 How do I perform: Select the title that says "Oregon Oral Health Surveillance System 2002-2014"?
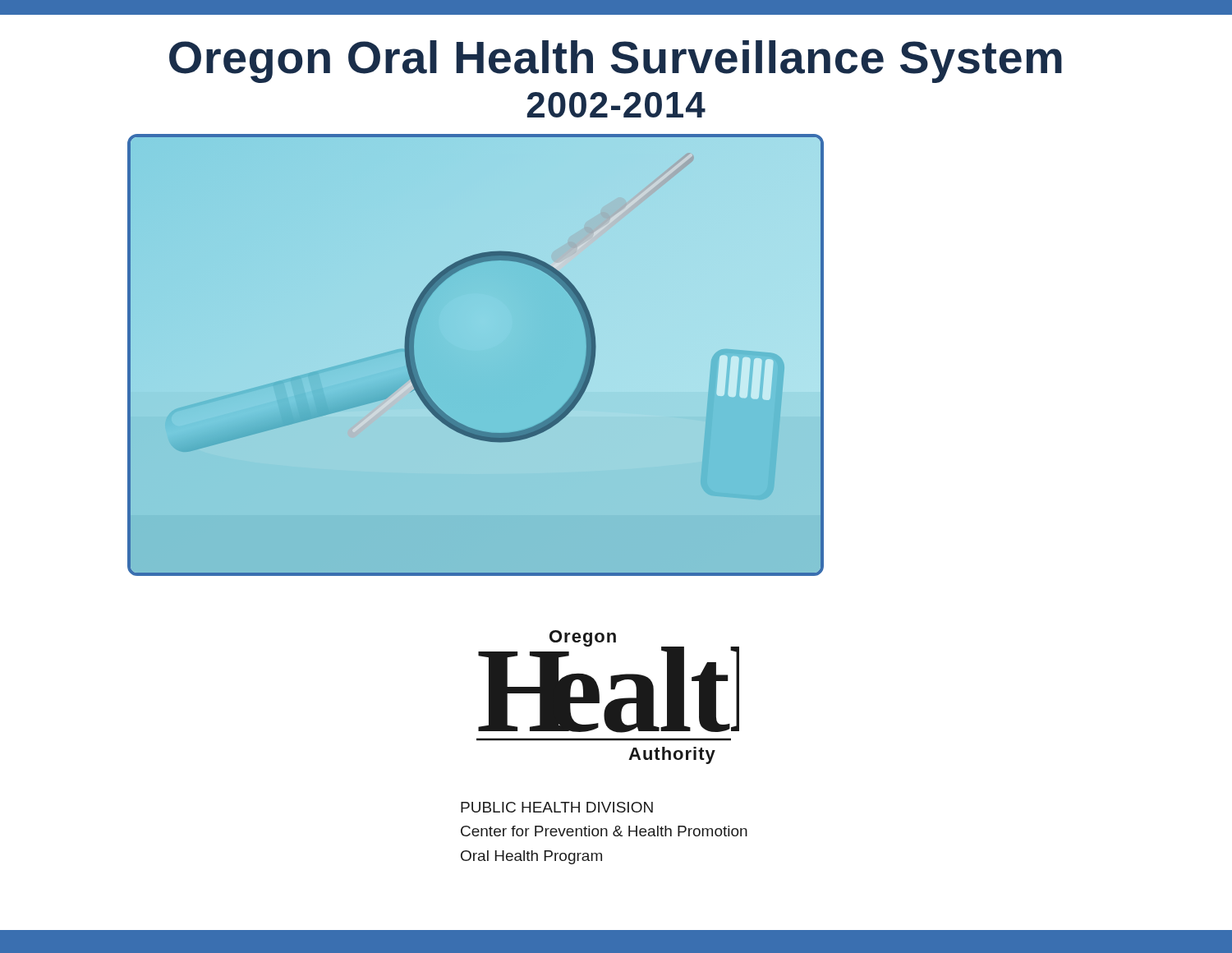(x=616, y=78)
